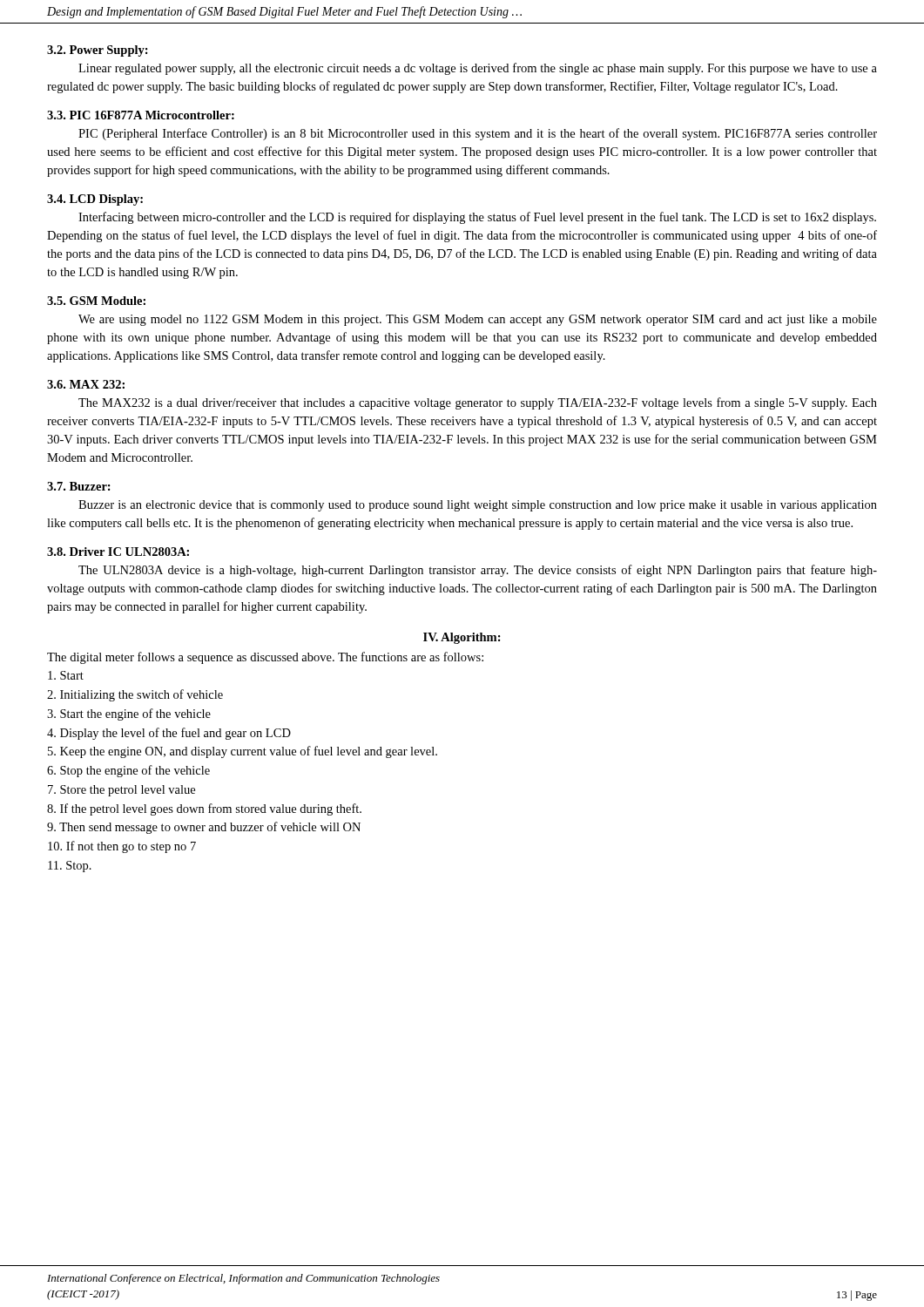Select the text block starting "4. Display the level of the"
The image size is (924, 1307).
[x=169, y=732]
